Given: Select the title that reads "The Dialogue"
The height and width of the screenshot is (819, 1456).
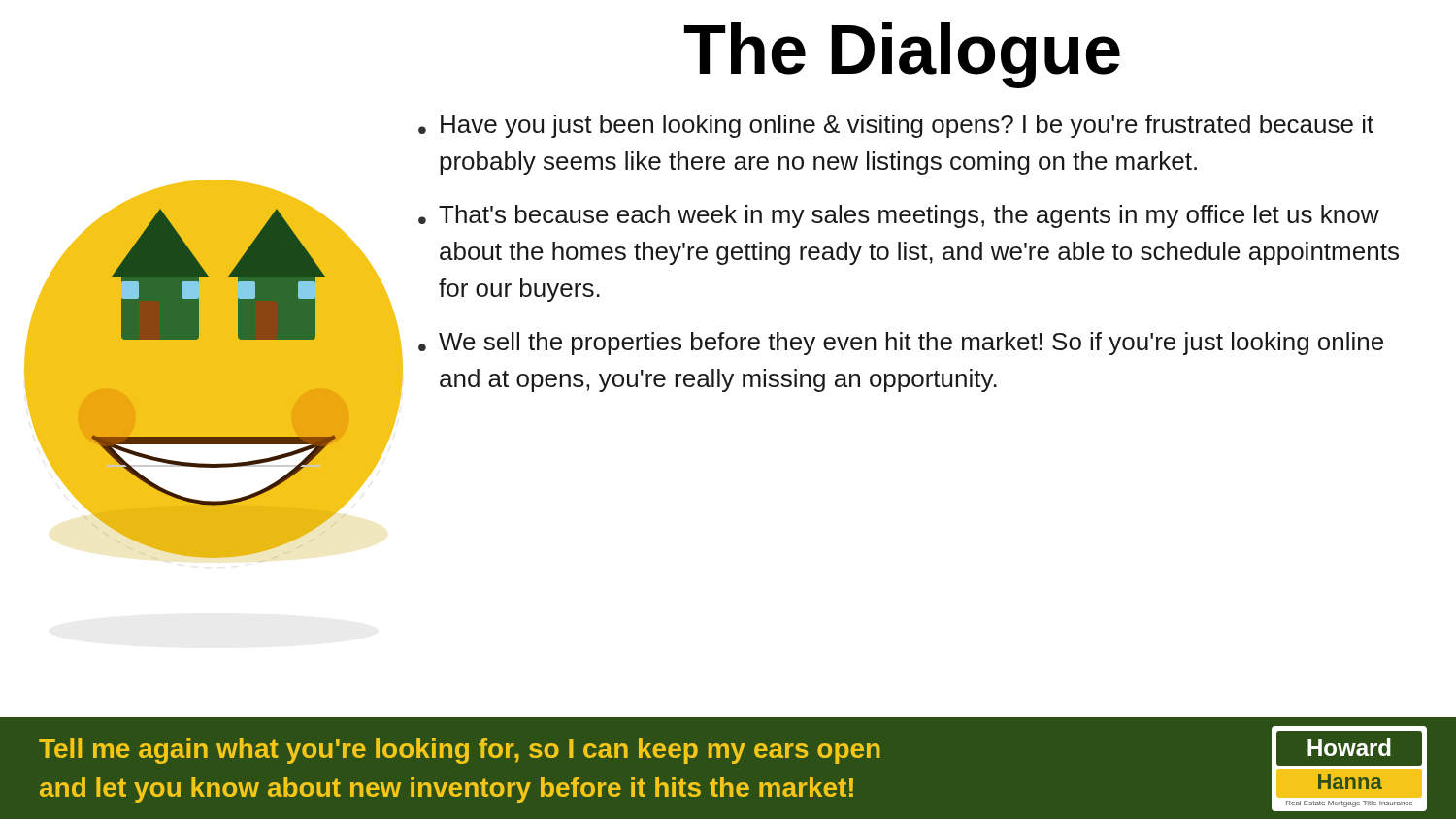Looking at the screenshot, I should click(903, 49).
